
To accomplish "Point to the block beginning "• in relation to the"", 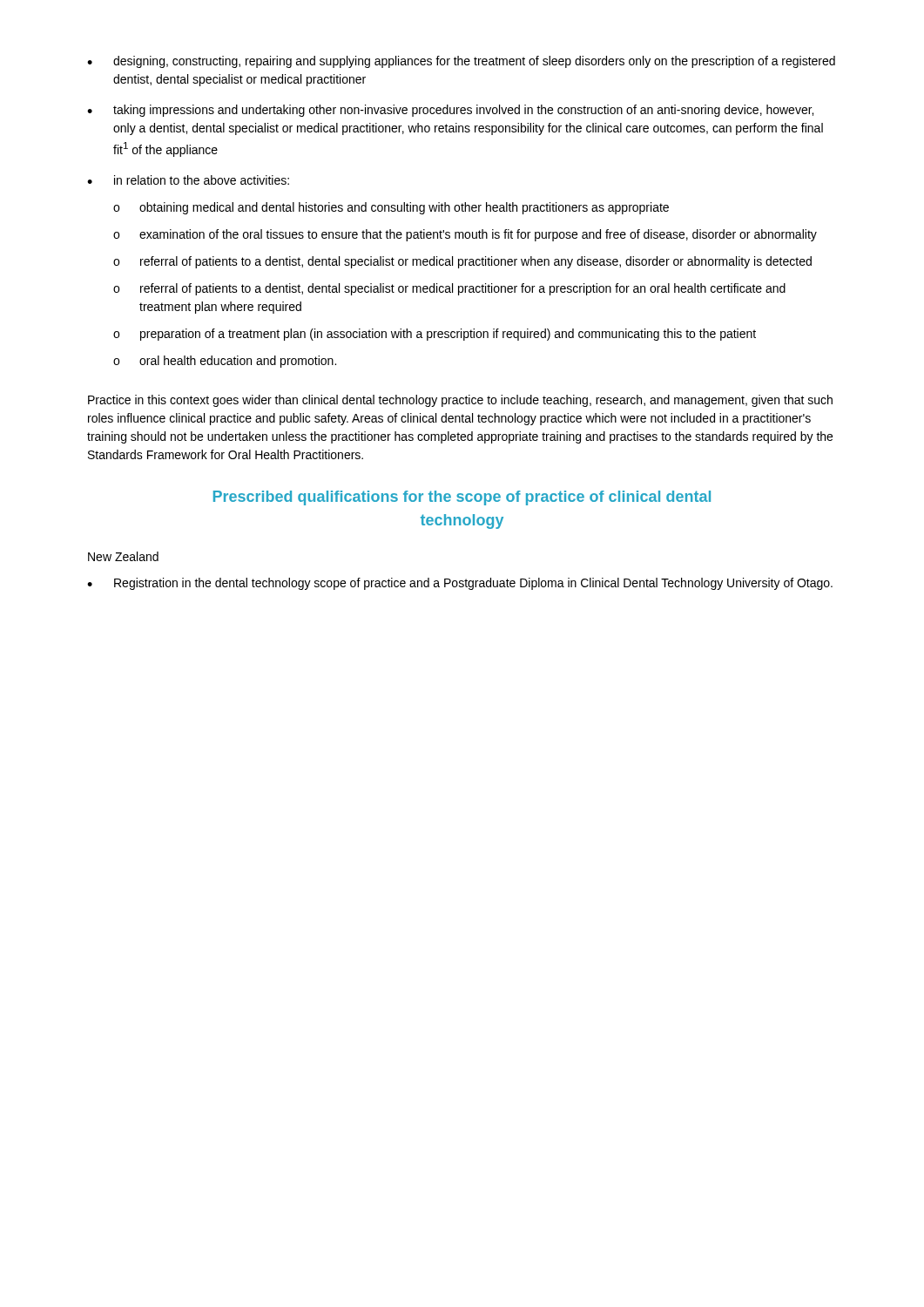I will (x=462, y=275).
